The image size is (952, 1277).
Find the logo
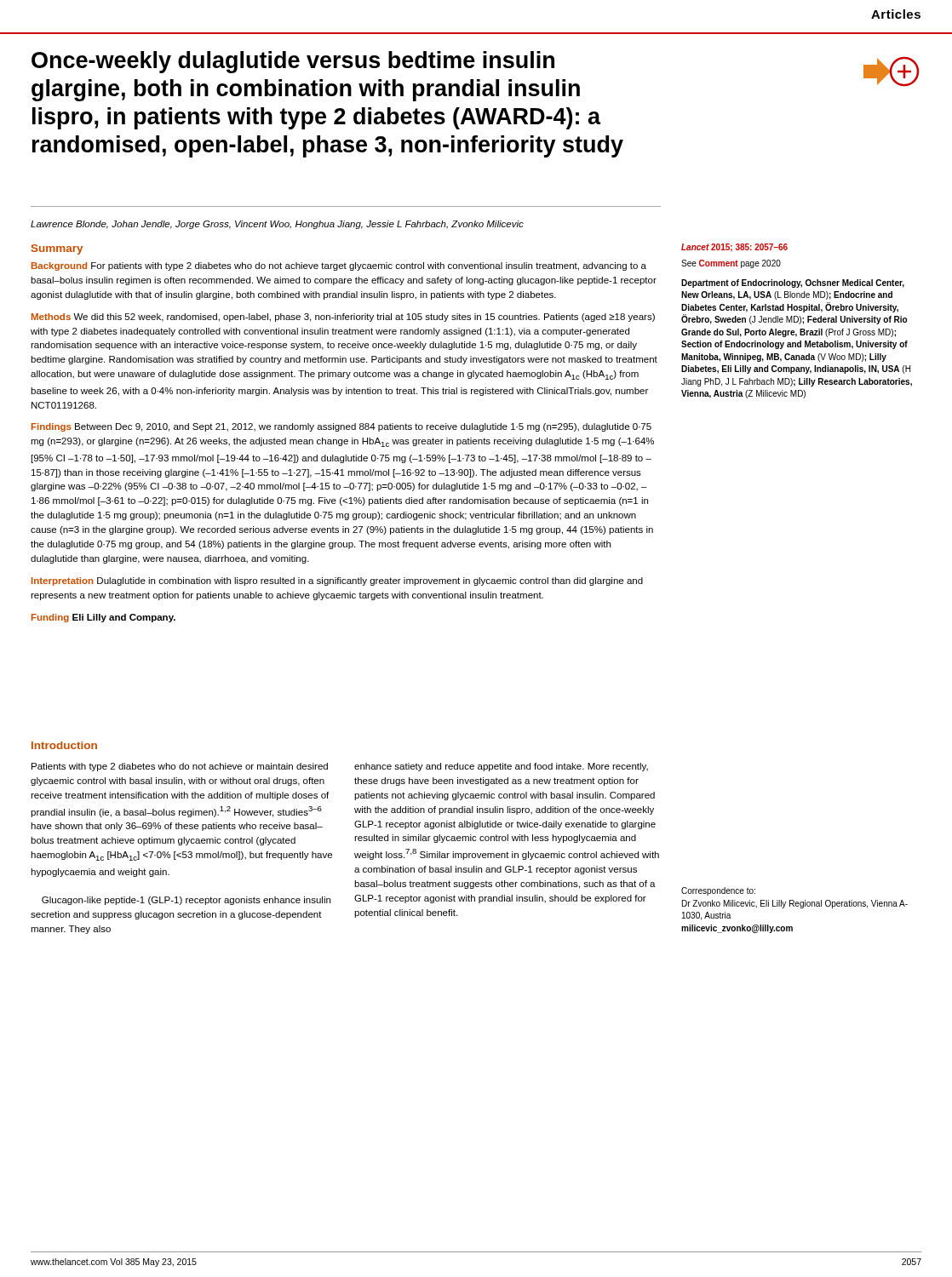coord(891,78)
